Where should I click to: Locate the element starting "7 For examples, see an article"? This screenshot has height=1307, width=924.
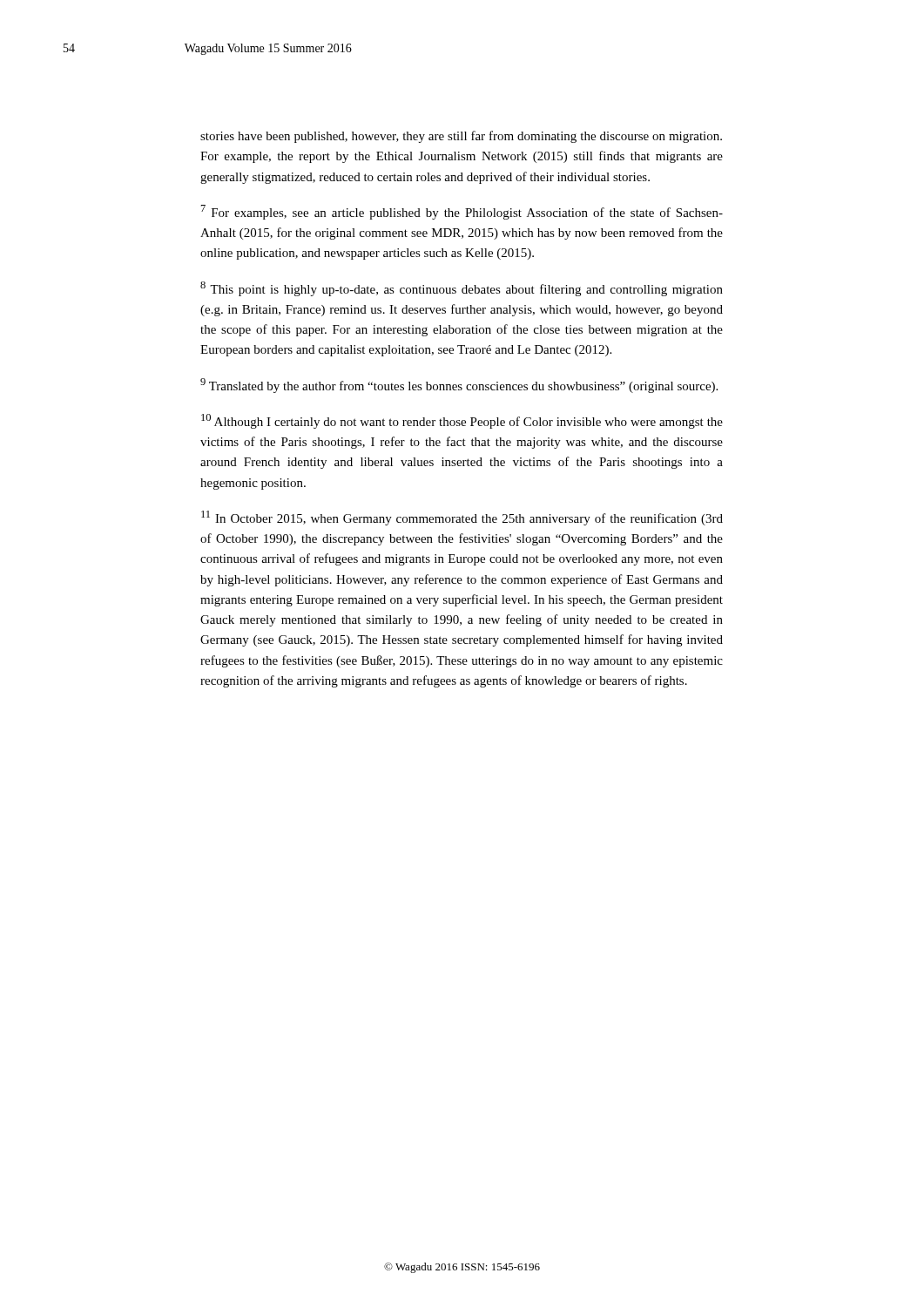(x=462, y=232)
